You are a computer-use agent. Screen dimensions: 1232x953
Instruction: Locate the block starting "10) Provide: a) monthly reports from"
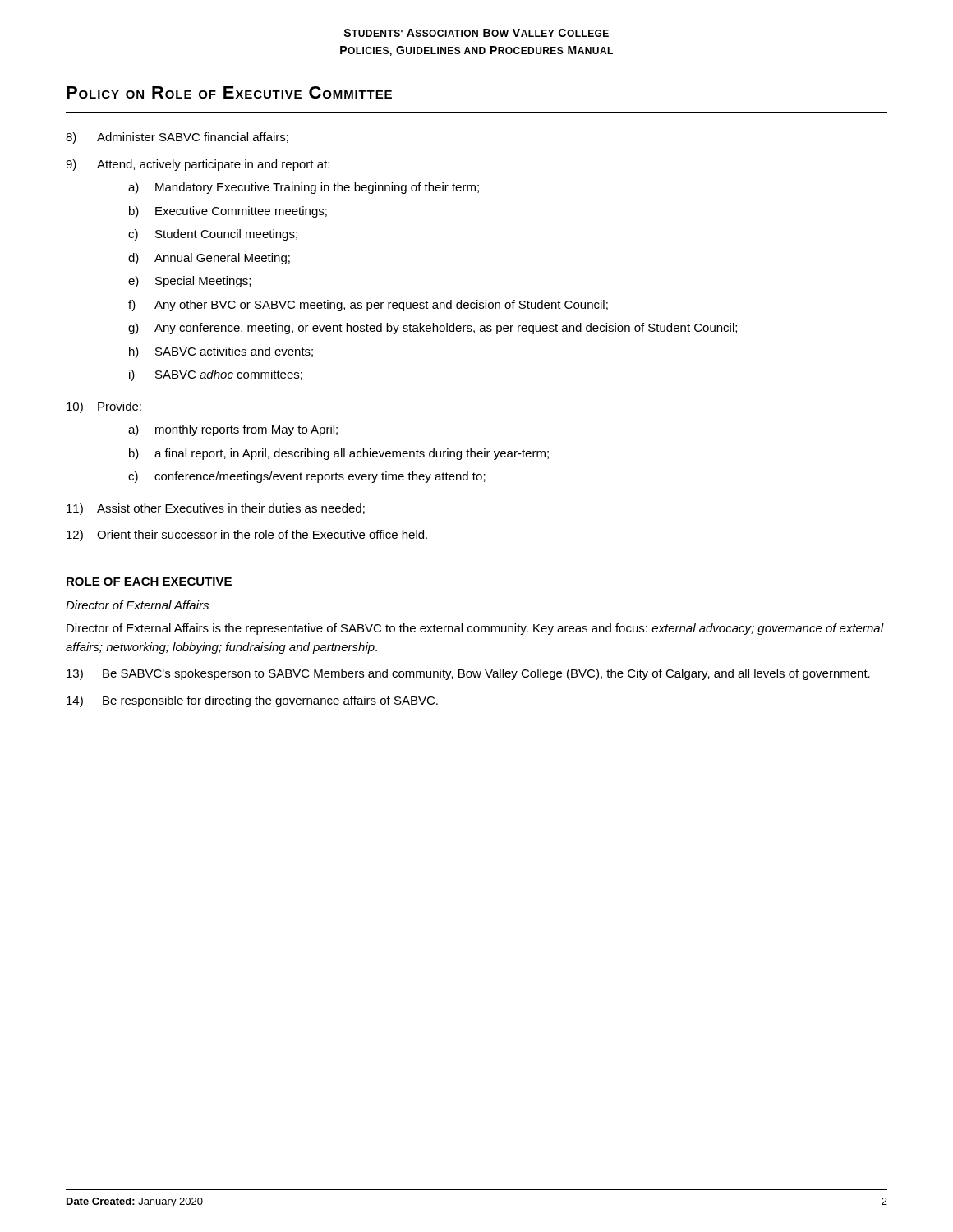[x=308, y=444]
